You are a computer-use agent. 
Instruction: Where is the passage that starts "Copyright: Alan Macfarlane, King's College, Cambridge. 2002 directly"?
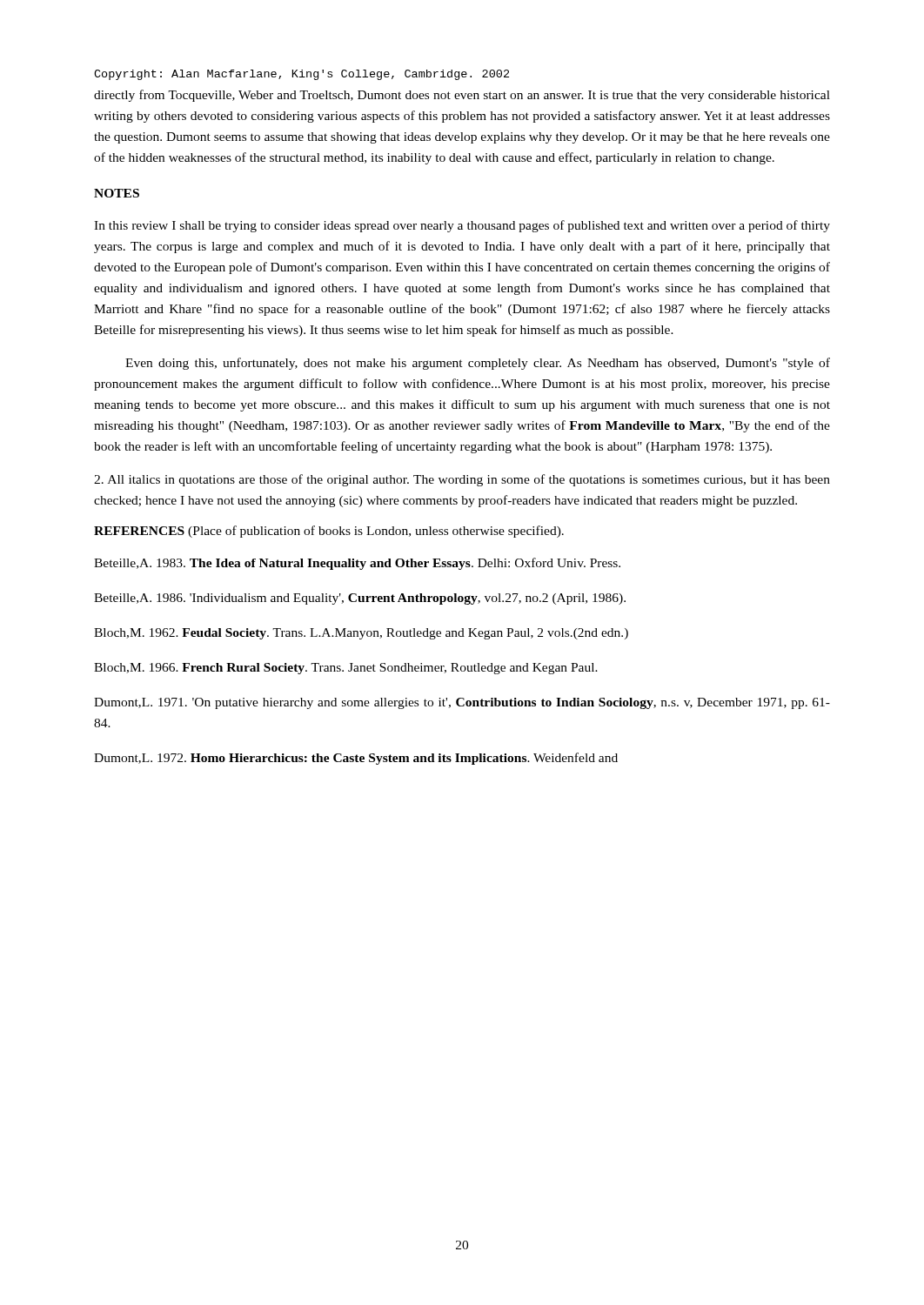(462, 115)
